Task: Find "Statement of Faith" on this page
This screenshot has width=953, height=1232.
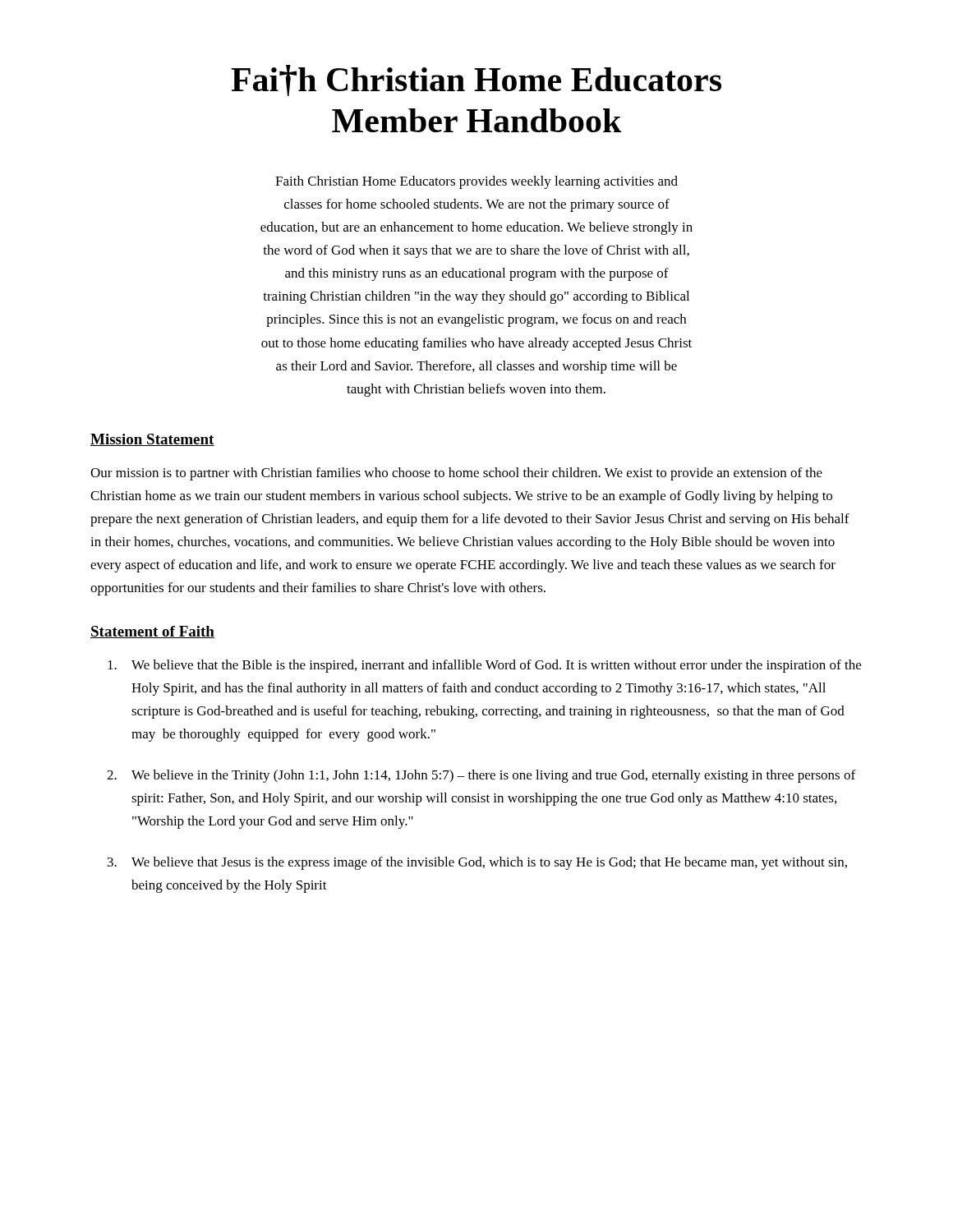Action: click(x=152, y=631)
